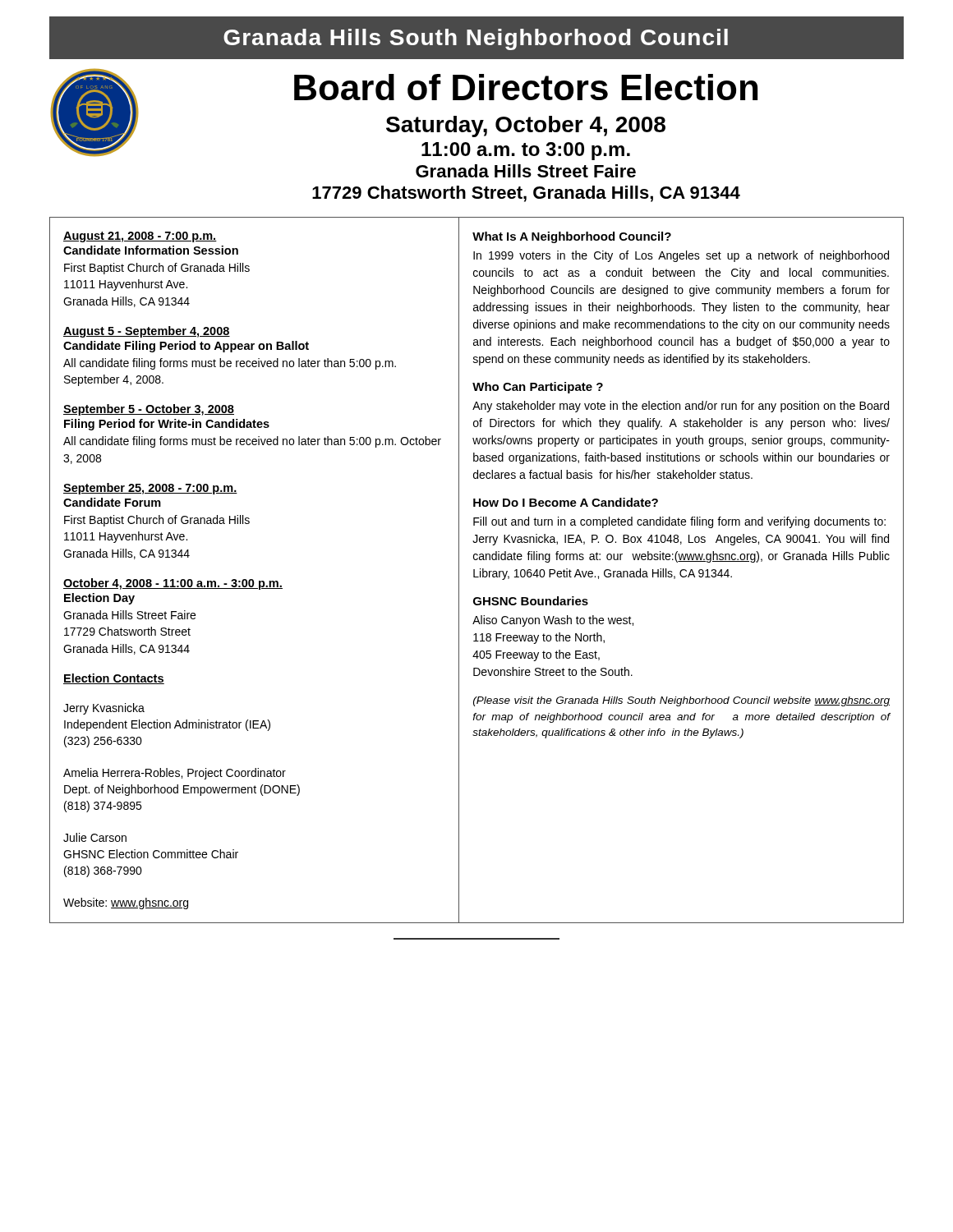Screen dimensions: 1232x953
Task: Click the title that begins "★ ★ ★"
Action: click(476, 136)
